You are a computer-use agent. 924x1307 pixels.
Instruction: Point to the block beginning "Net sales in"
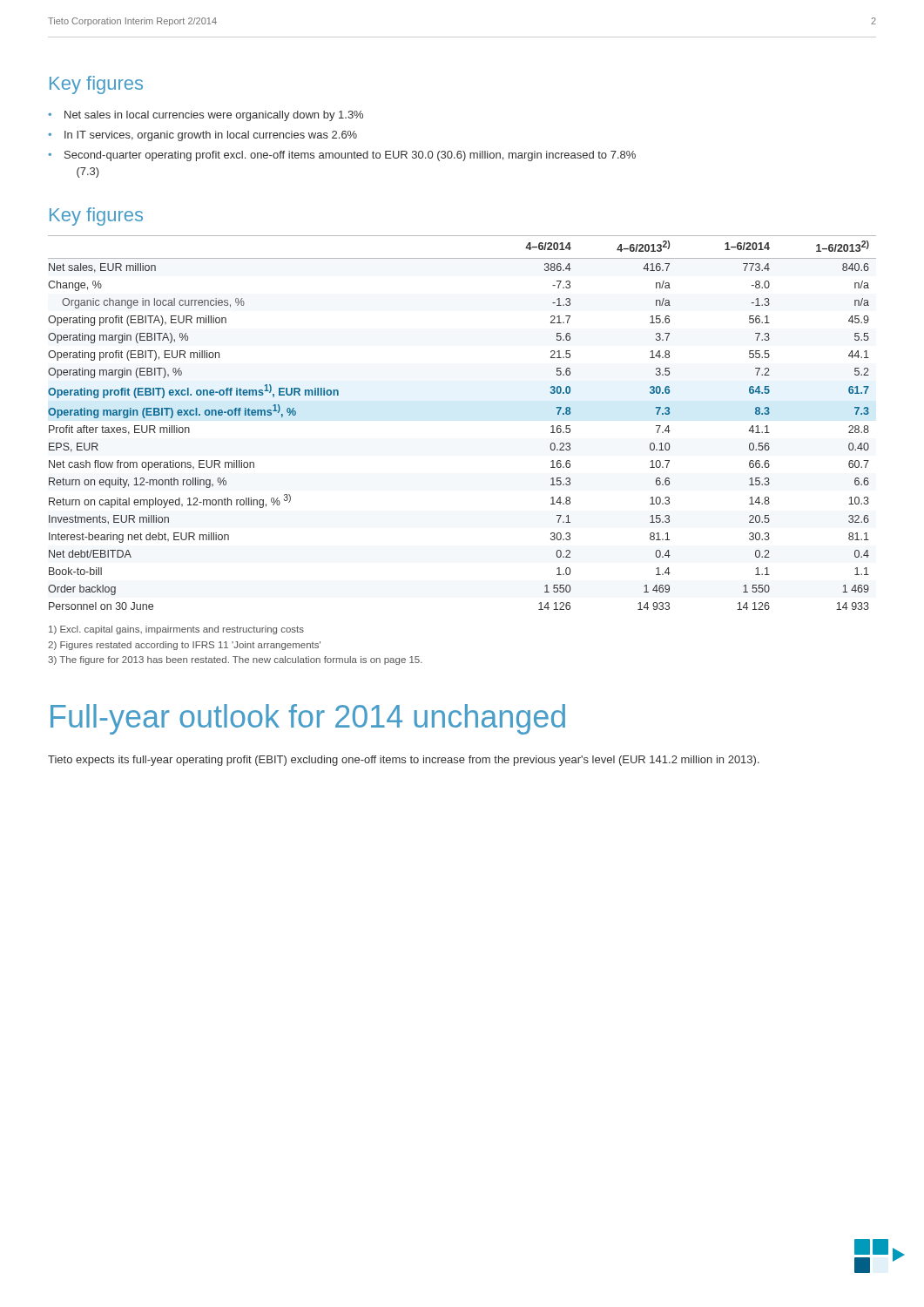click(x=214, y=115)
